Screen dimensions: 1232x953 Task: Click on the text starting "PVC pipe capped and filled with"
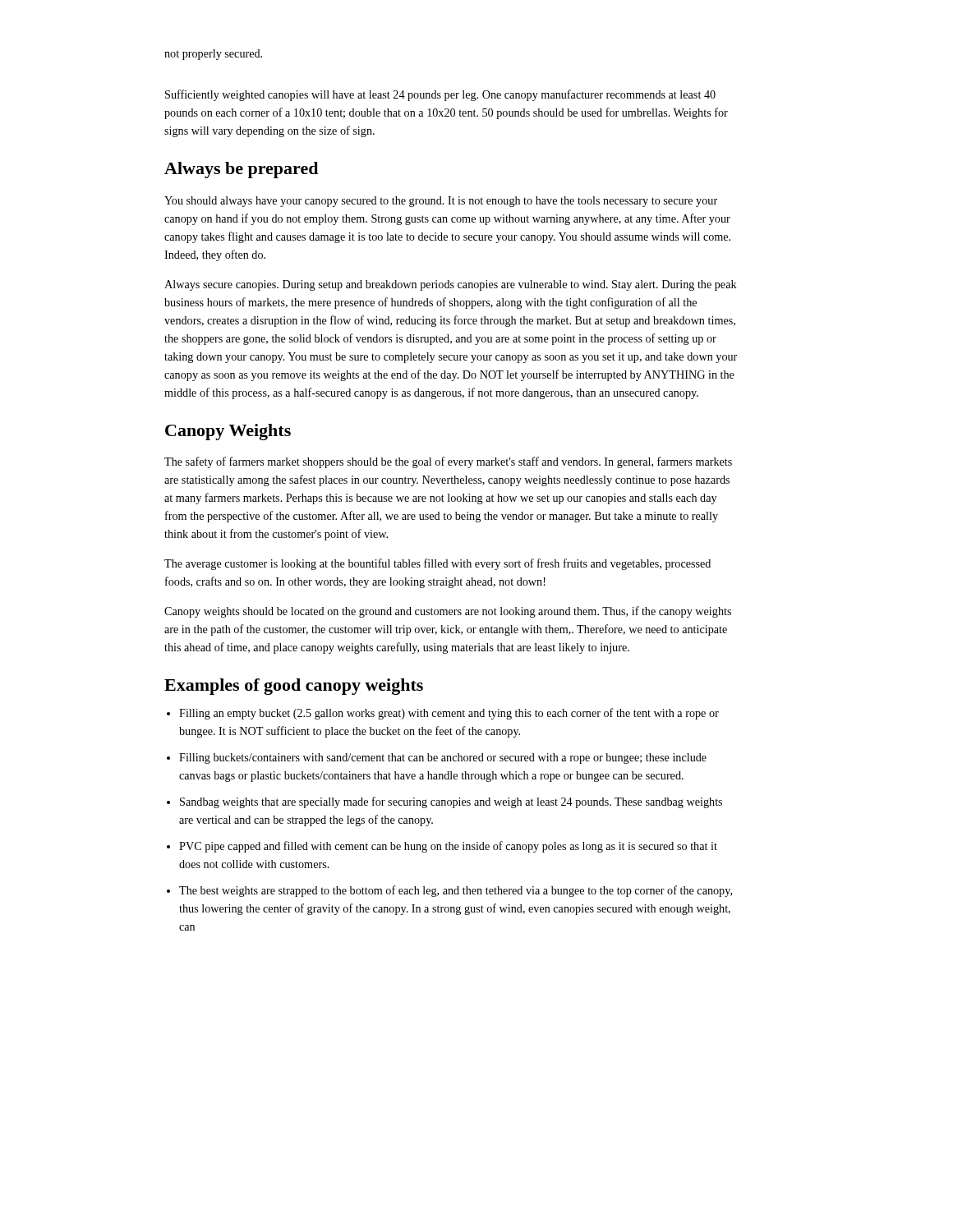(x=459, y=855)
